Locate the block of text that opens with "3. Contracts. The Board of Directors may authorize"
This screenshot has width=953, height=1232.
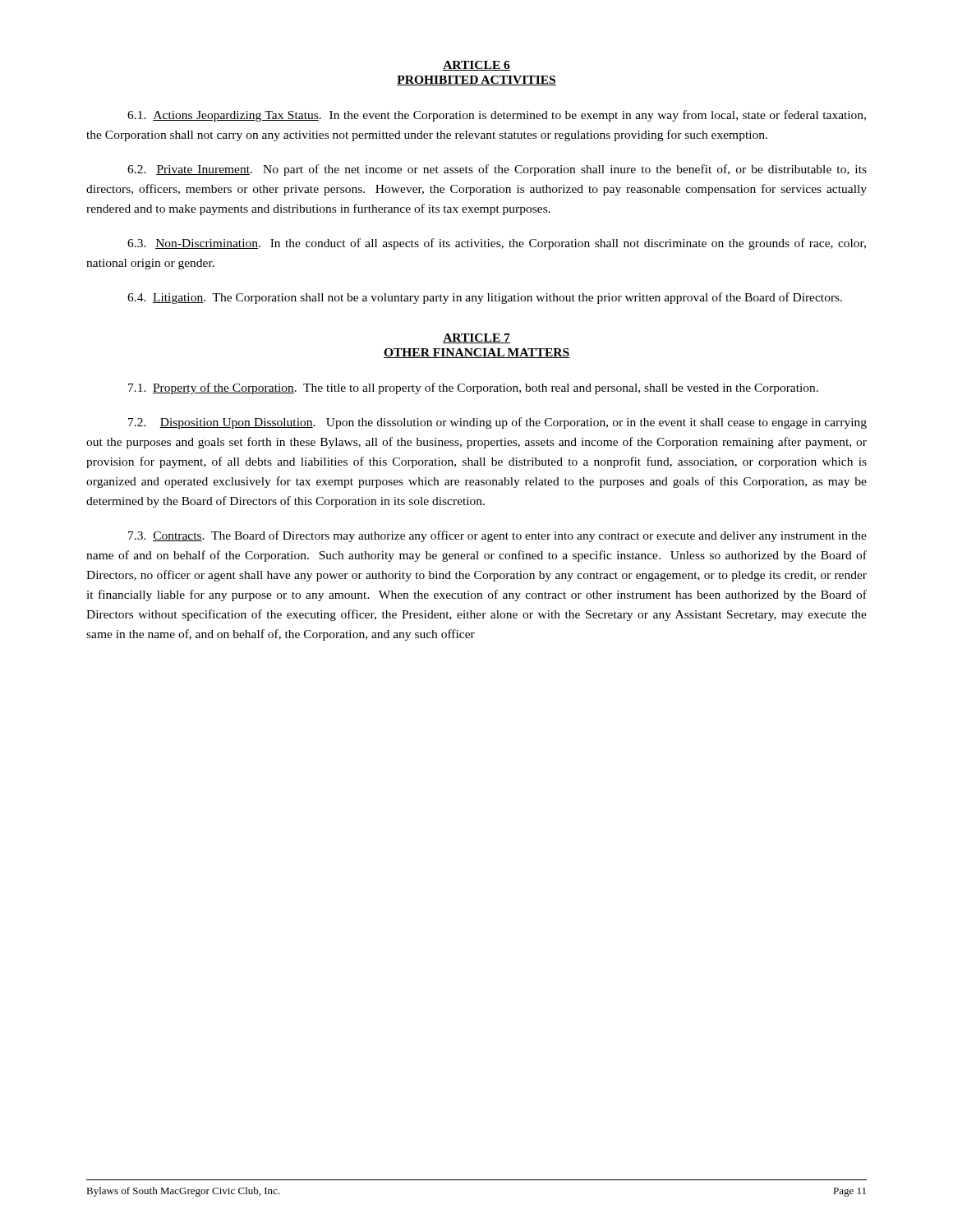(x=476, y=585)
